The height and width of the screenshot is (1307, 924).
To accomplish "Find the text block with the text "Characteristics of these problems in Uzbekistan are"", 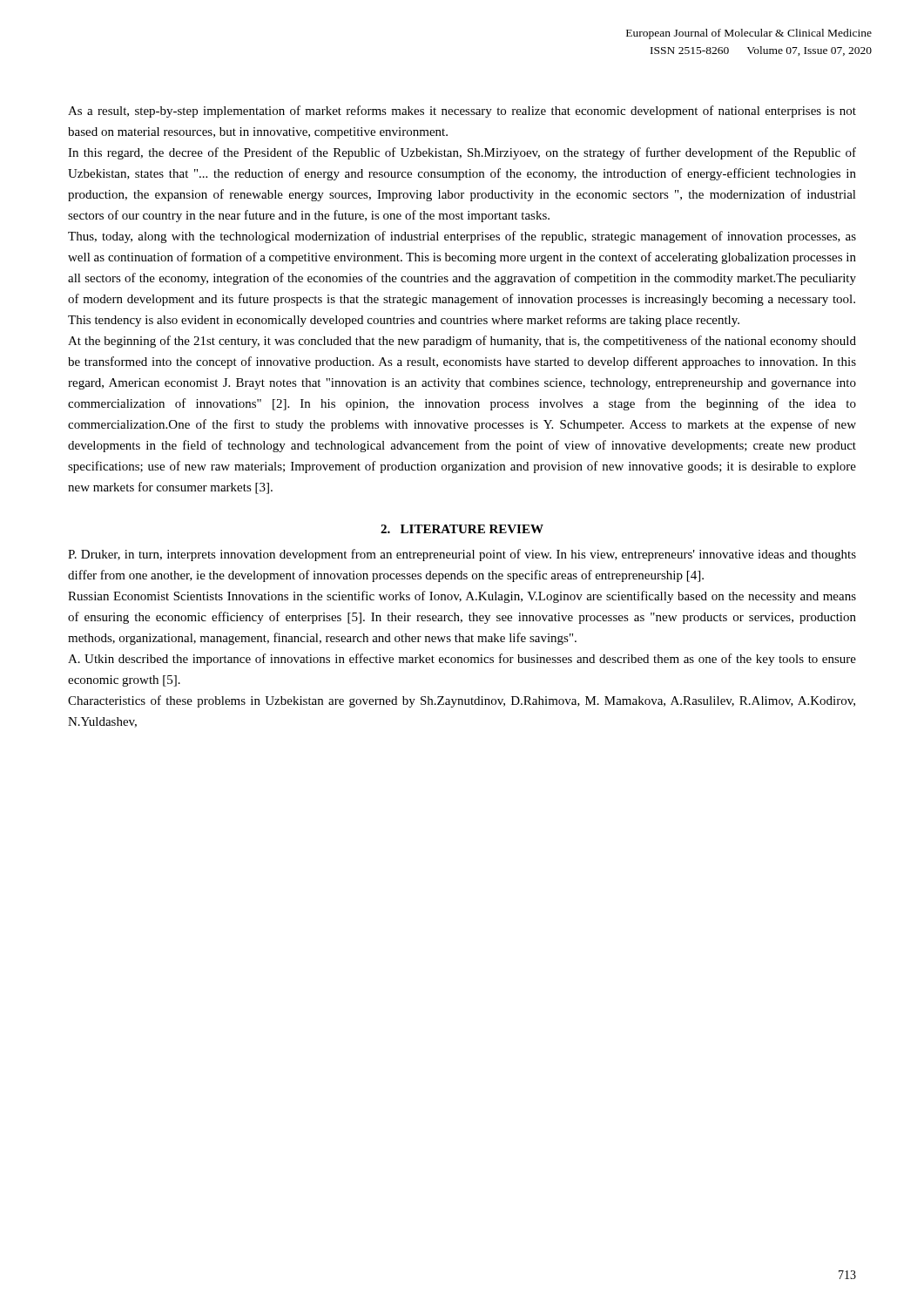I will coord(462,711).
